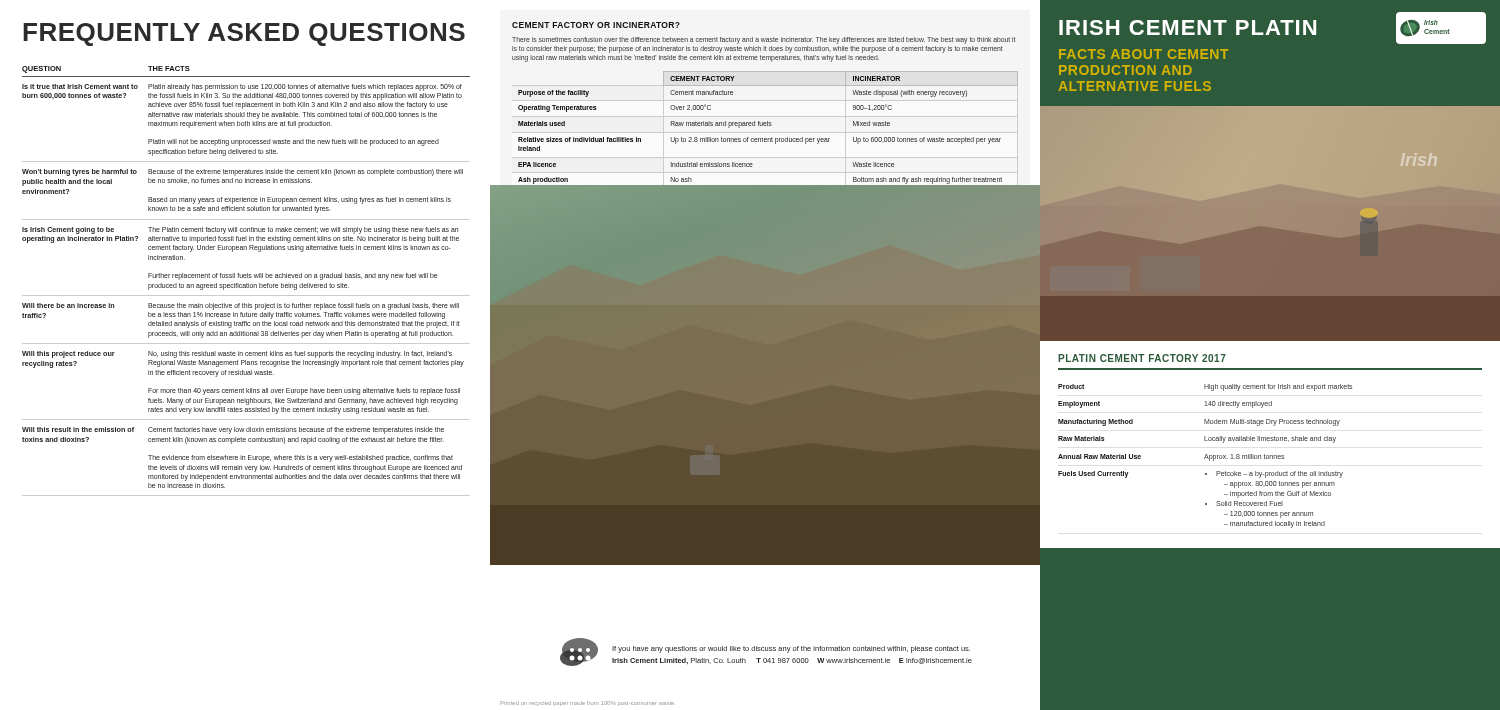The height and width of the screenshot is (710, 1500).
Task: Select the section header that reads "PLATIN CEMENT FACTORY 2017"
Action: (1142, 359)
